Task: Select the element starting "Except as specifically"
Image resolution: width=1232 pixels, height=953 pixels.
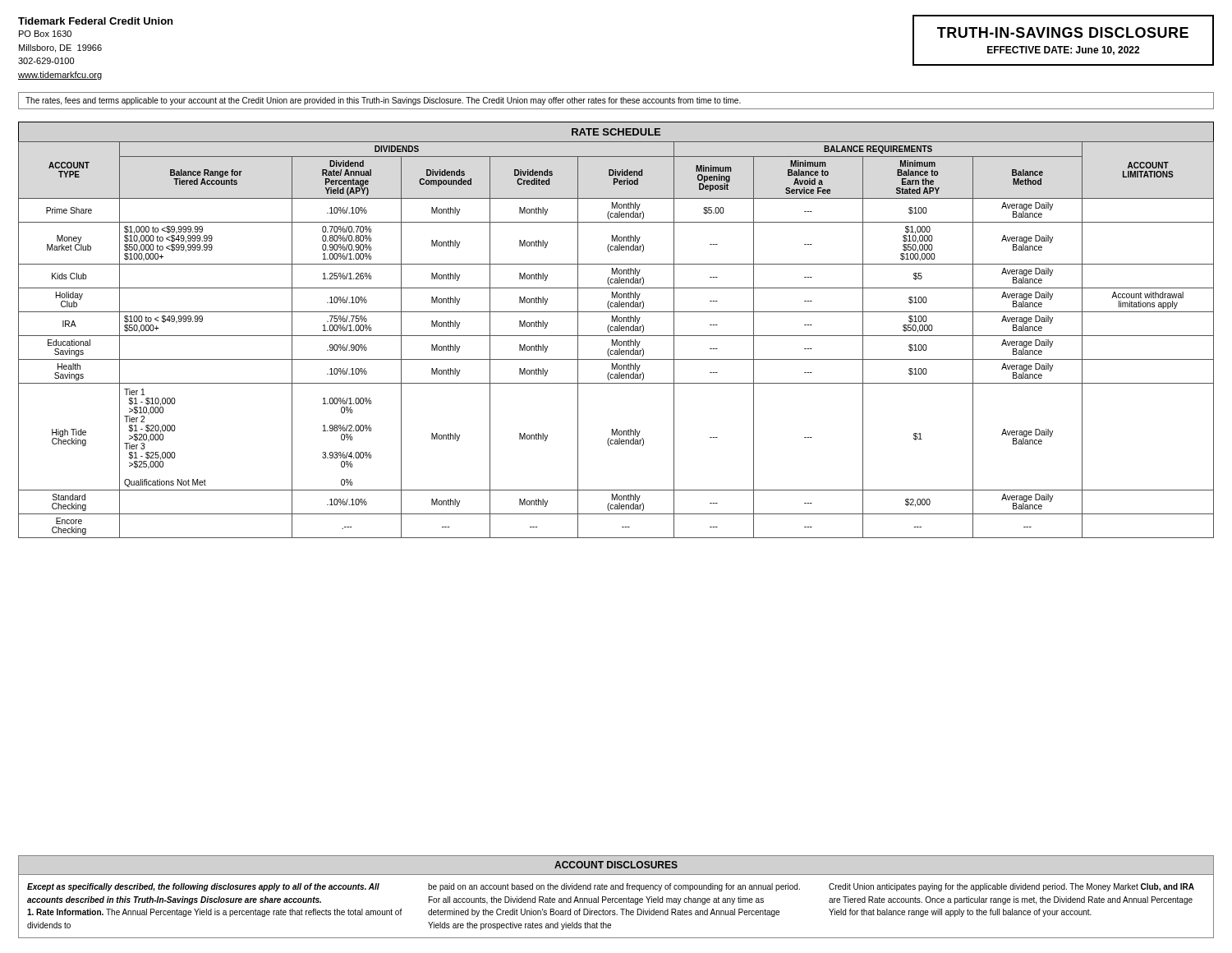Action: coord(214,906)
